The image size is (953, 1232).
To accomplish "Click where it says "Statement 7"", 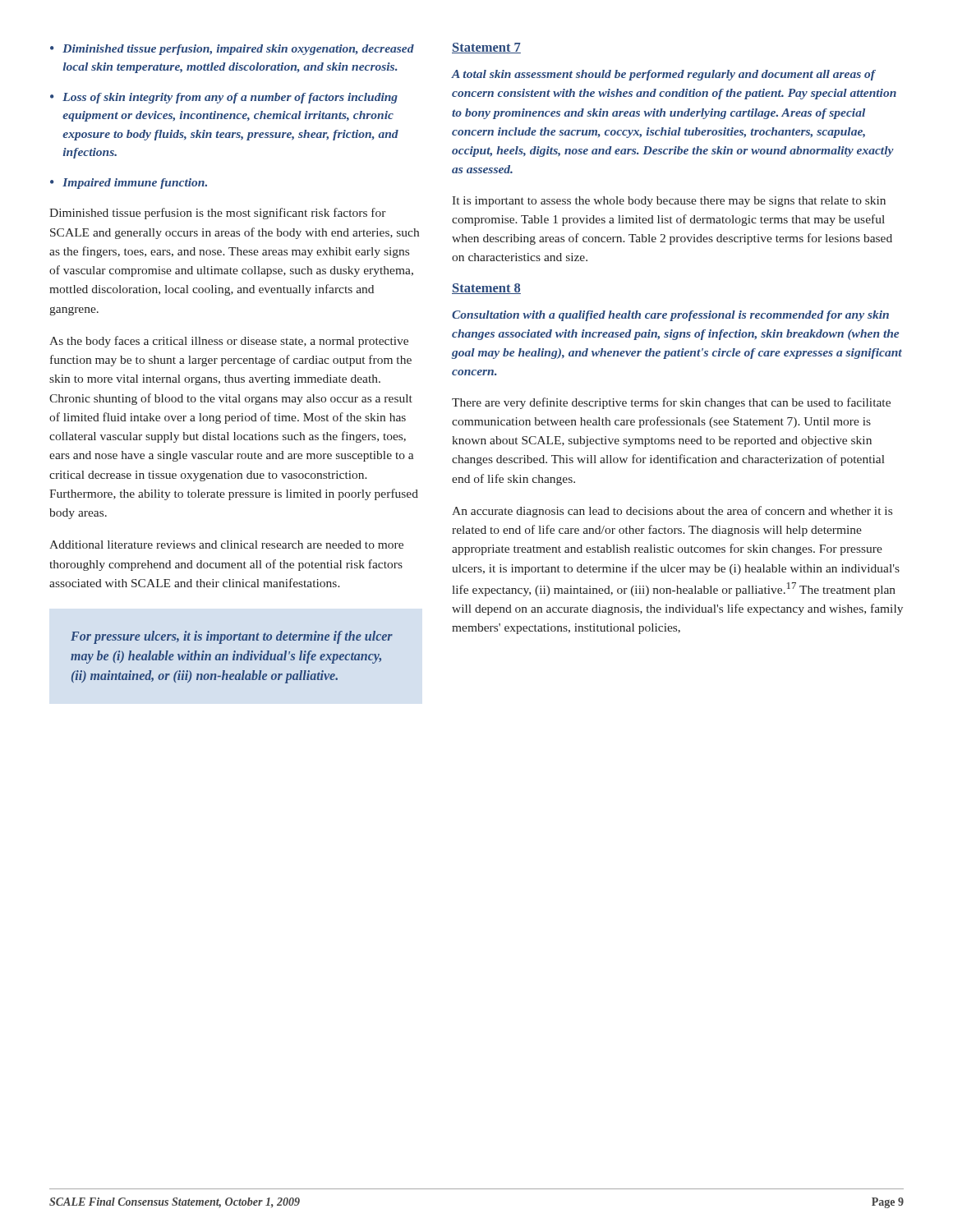I will pyautogui.click(x=486, y=47).
